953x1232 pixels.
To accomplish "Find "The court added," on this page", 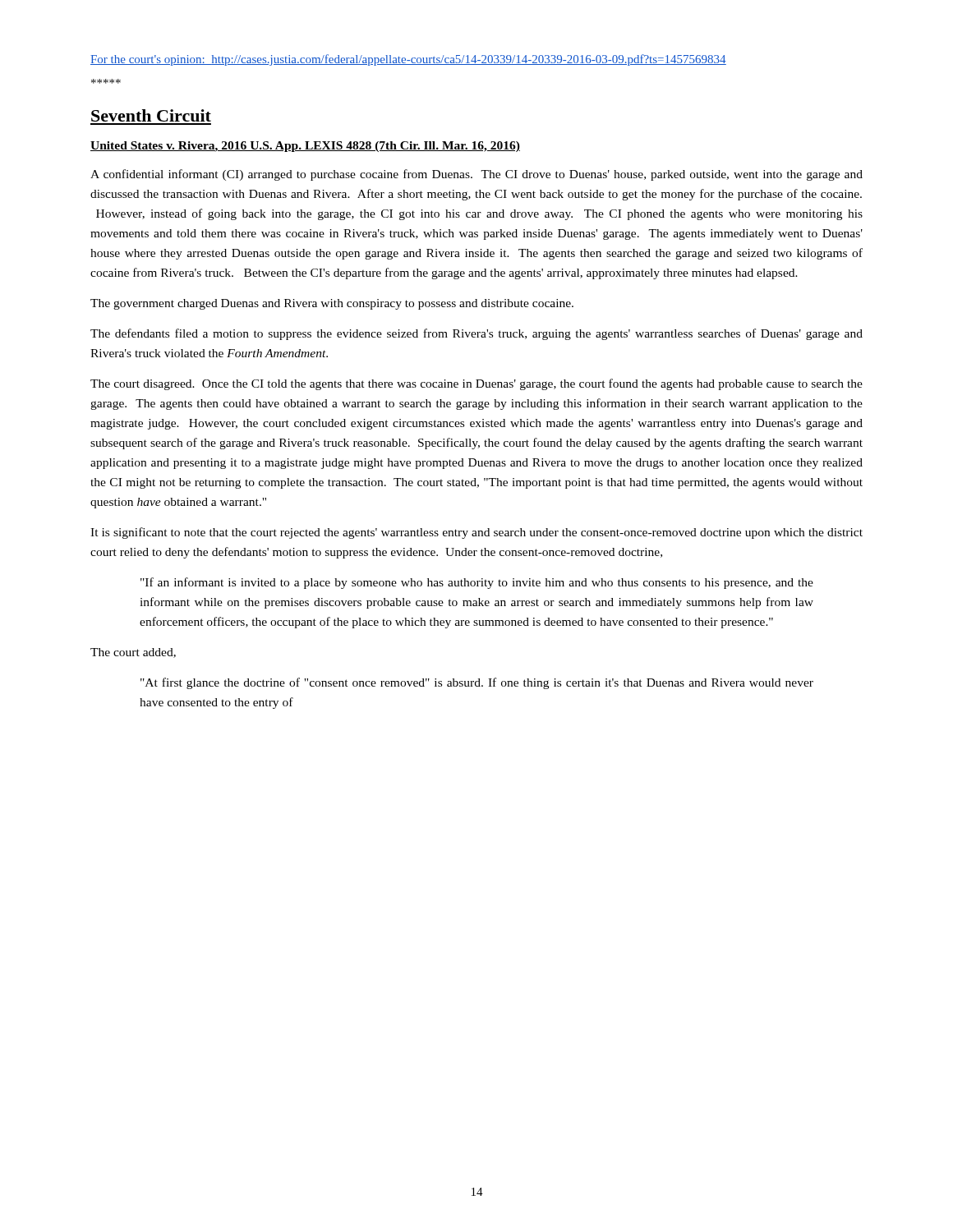I will point(133,652).
